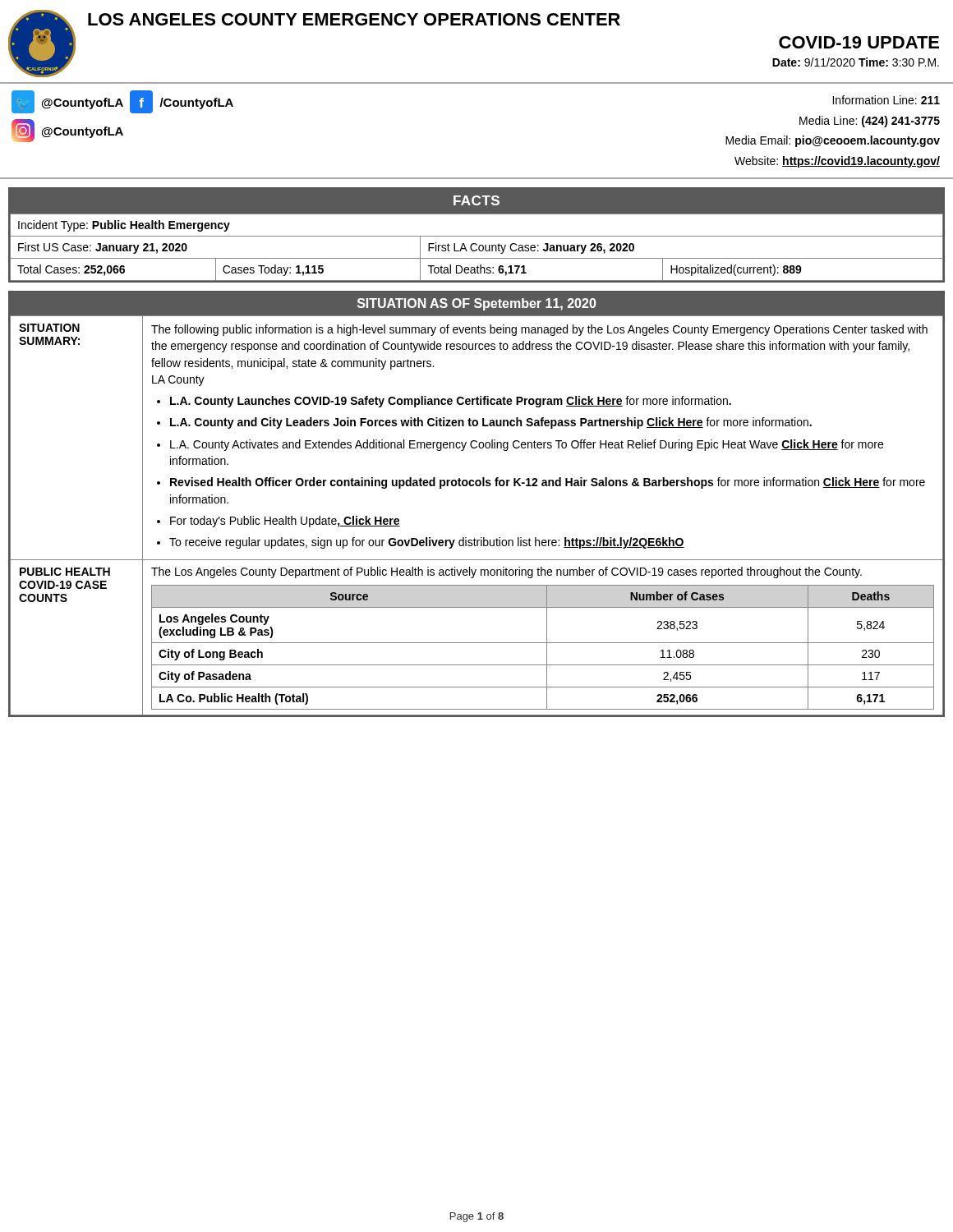
Task: Find the text block with the text "🐦 @CountyofLA f"
Action: (x=140, y=101)
